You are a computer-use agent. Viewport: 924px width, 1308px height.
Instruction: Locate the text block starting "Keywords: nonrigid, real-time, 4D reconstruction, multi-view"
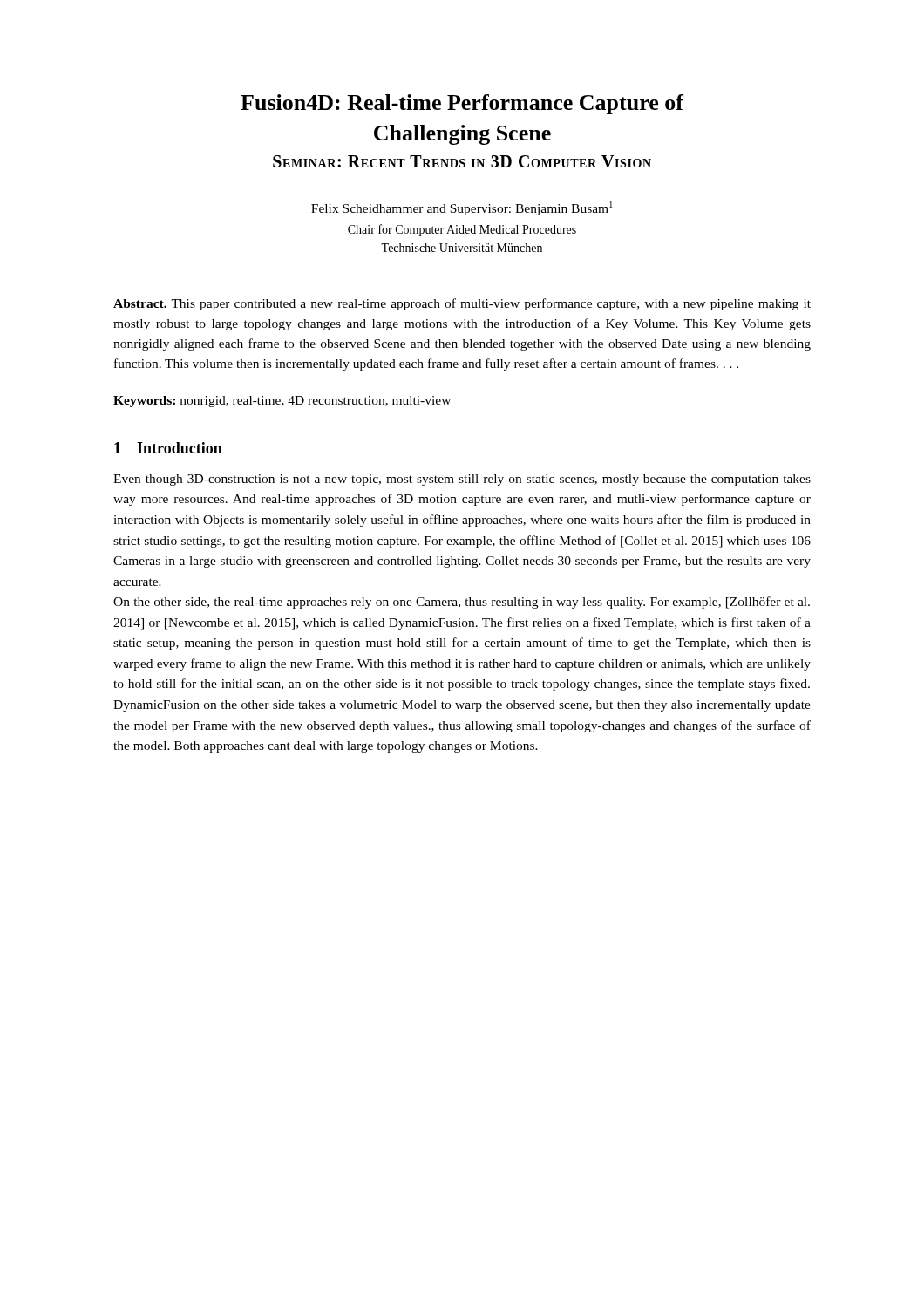pos(282,400)
